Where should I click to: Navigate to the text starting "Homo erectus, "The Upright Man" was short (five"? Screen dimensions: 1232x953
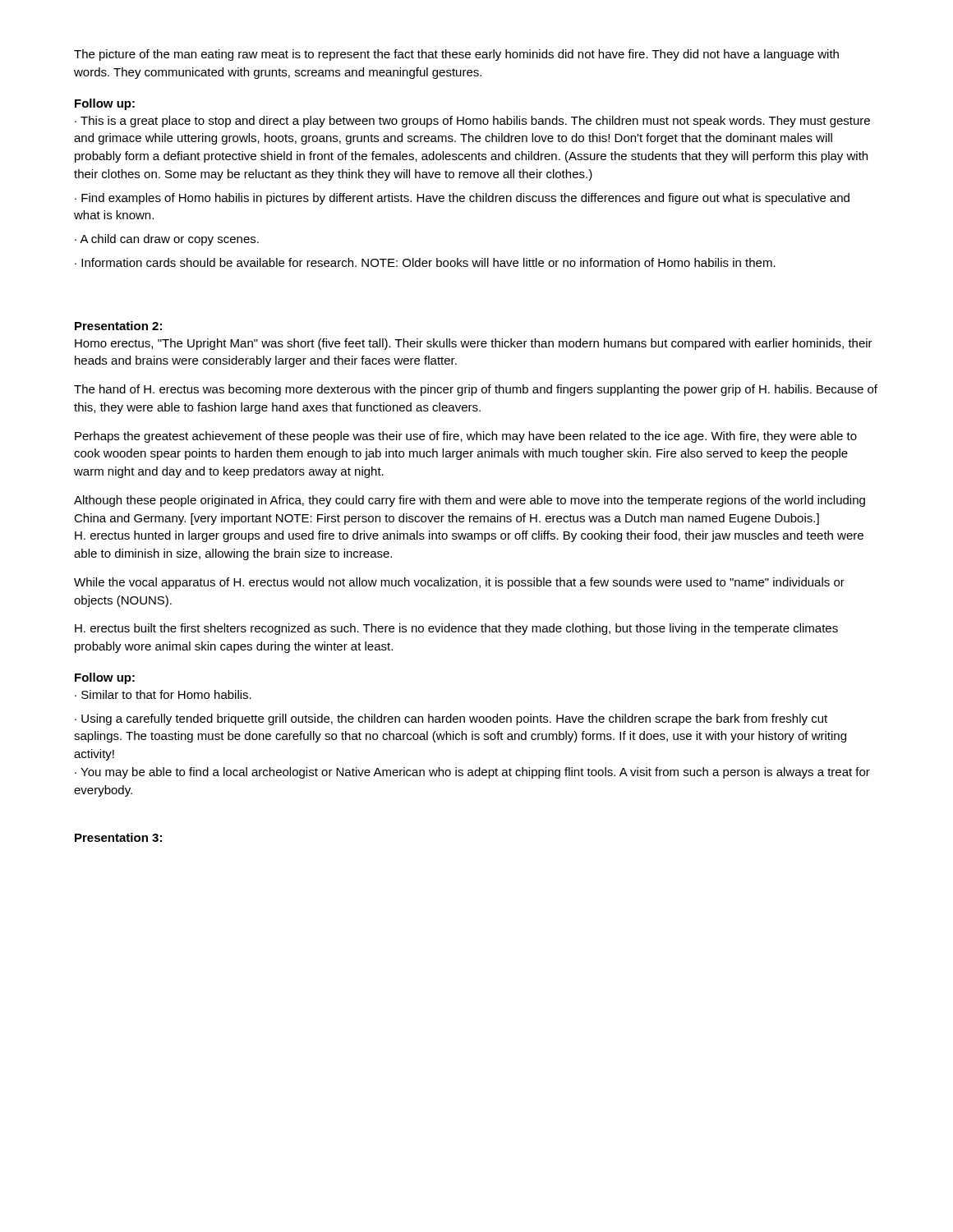[x=476, y=352]
